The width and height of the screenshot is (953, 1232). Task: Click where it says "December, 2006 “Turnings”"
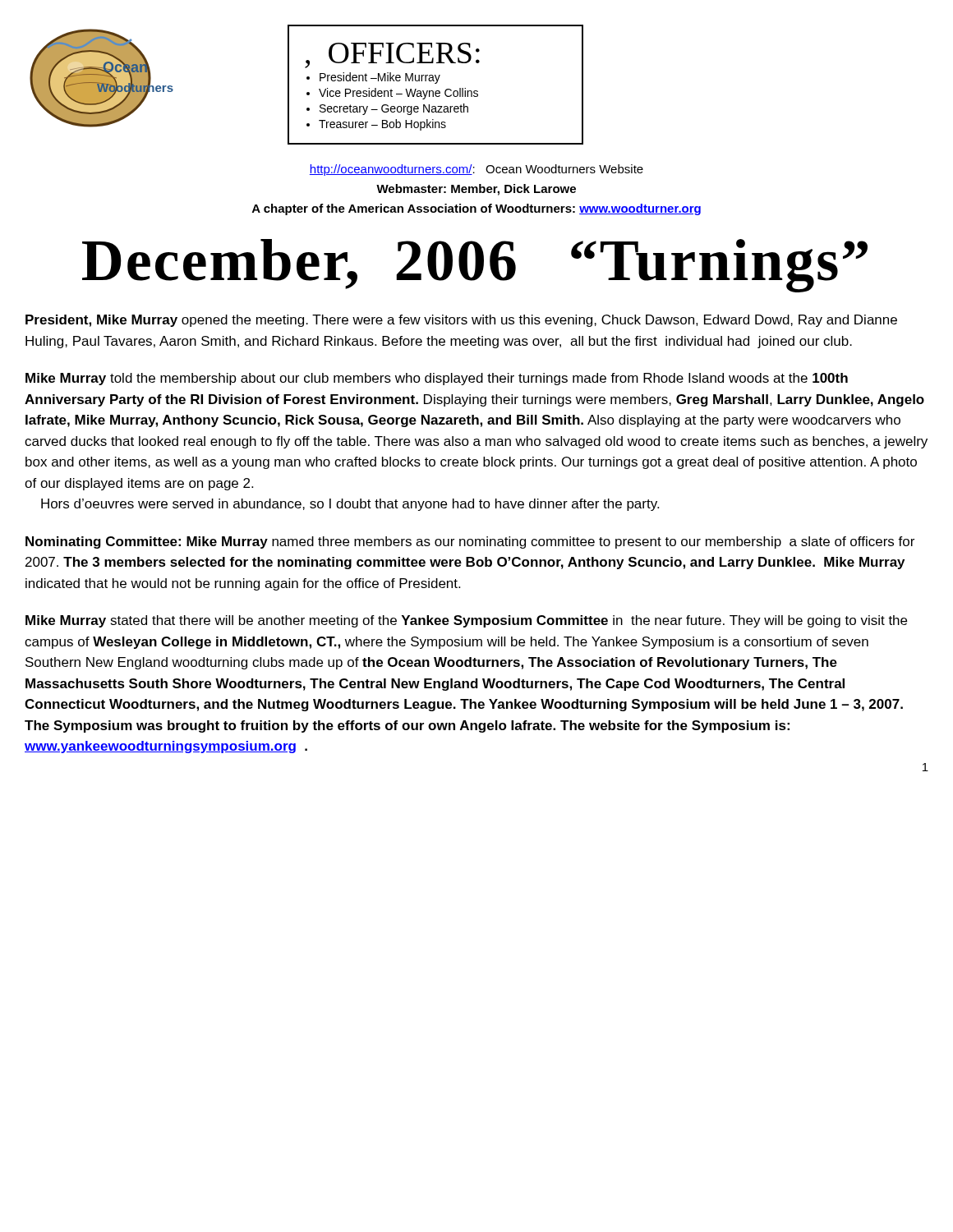(476, 260)
